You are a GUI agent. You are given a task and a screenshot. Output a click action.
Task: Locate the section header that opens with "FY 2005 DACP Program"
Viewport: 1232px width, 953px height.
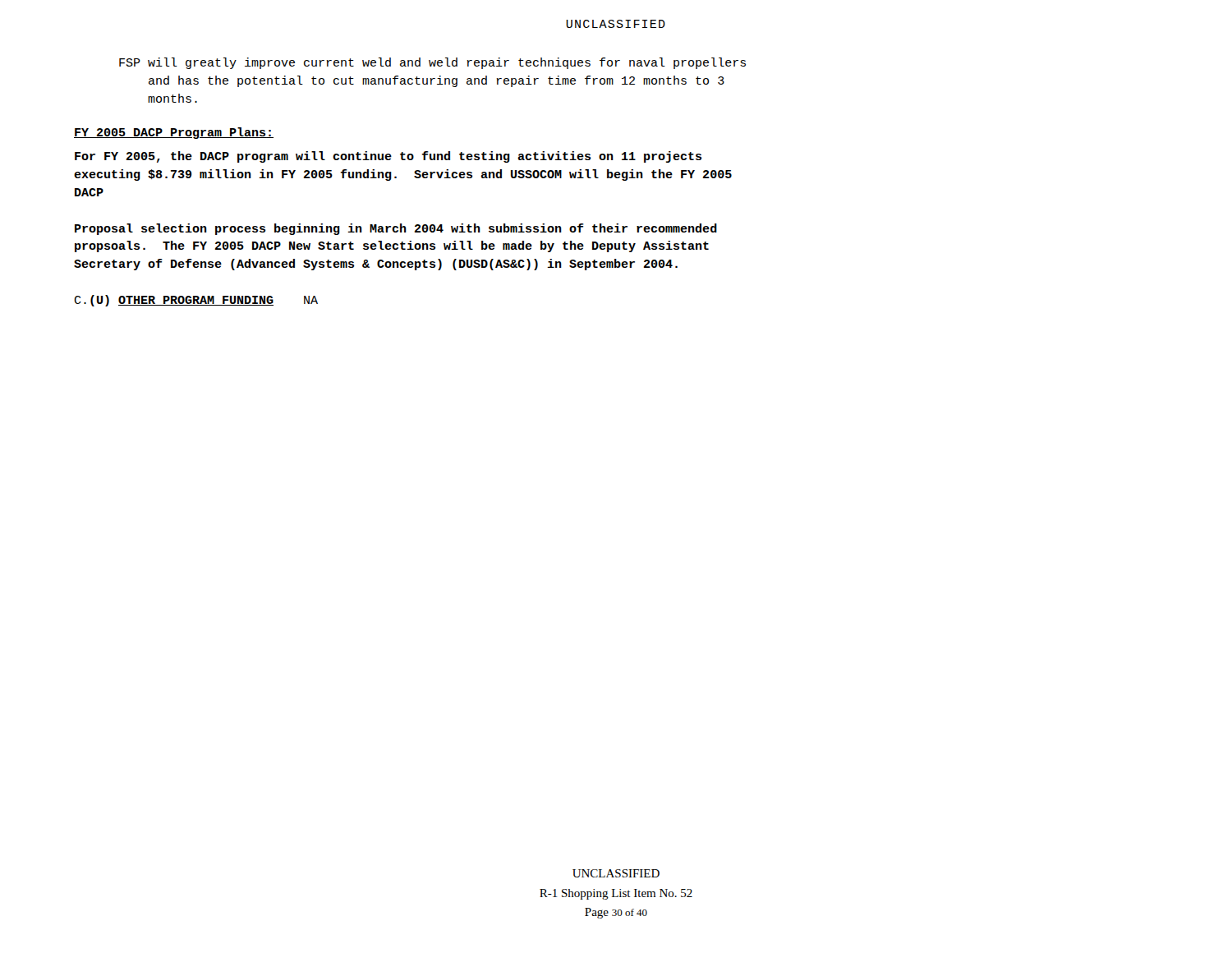pos(174,134)
